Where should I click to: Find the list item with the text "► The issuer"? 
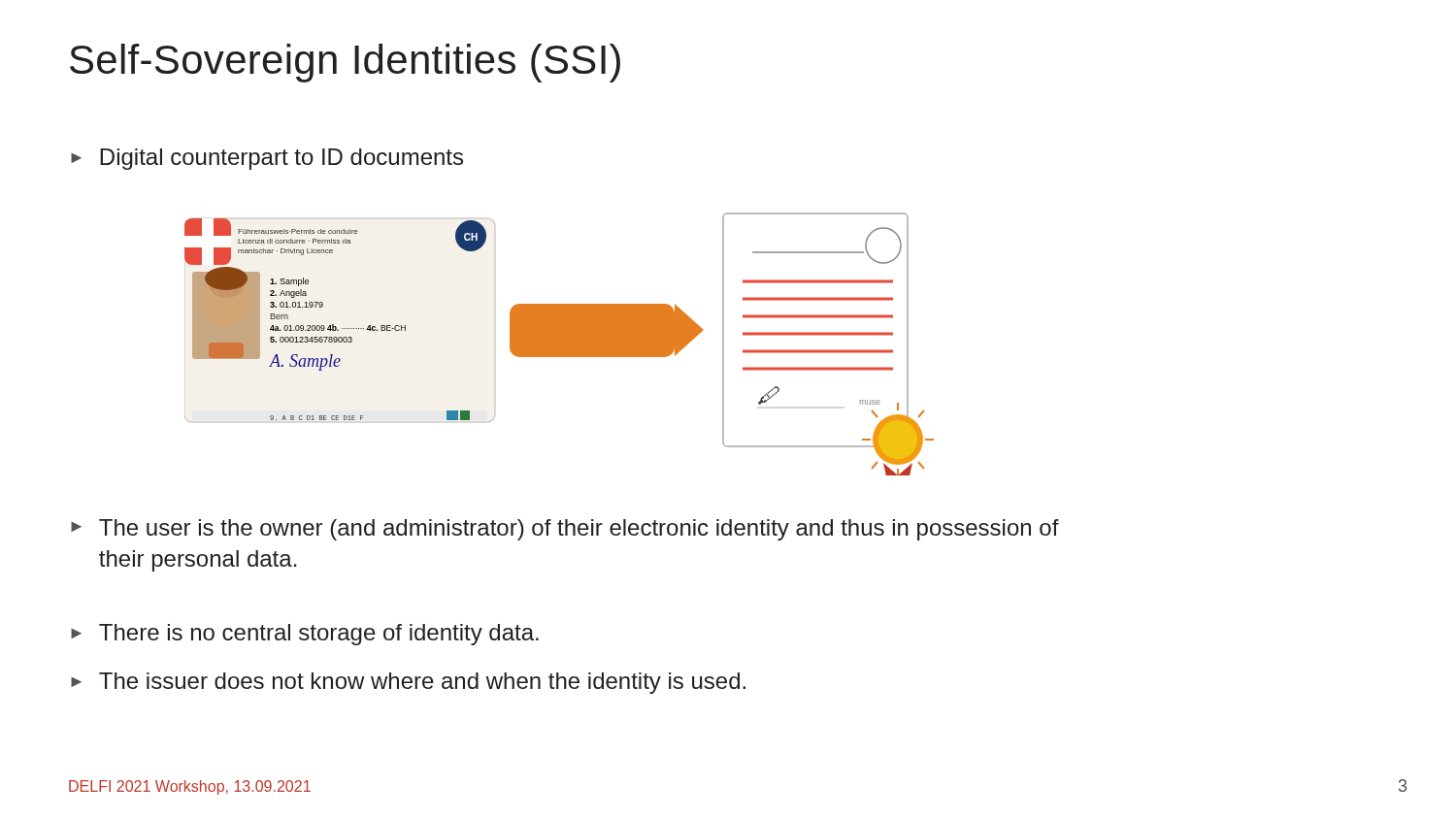click(x=408, y=681)
